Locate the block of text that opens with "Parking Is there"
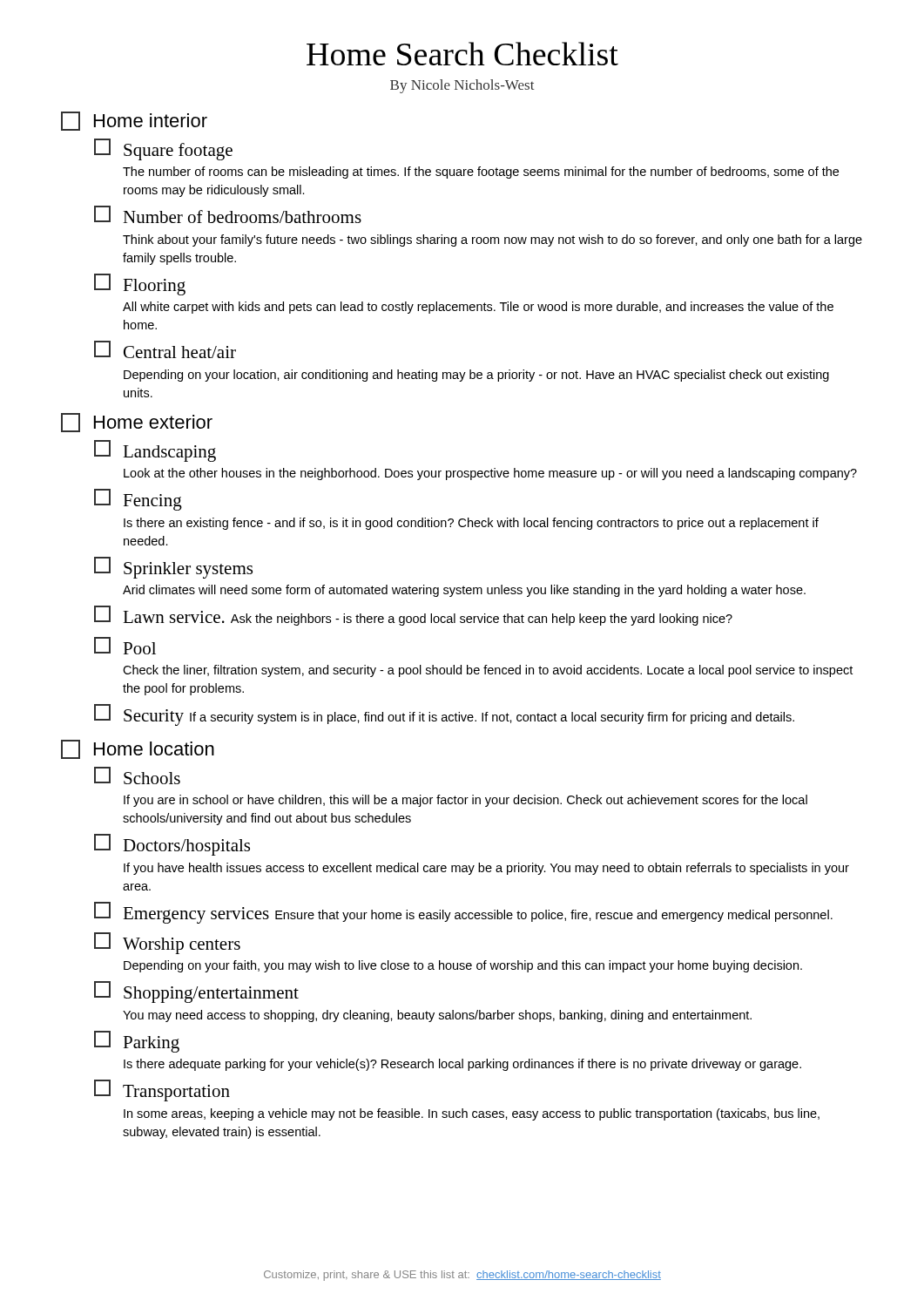Viewport: 924px width, 1307px height. click(479, 1051)
